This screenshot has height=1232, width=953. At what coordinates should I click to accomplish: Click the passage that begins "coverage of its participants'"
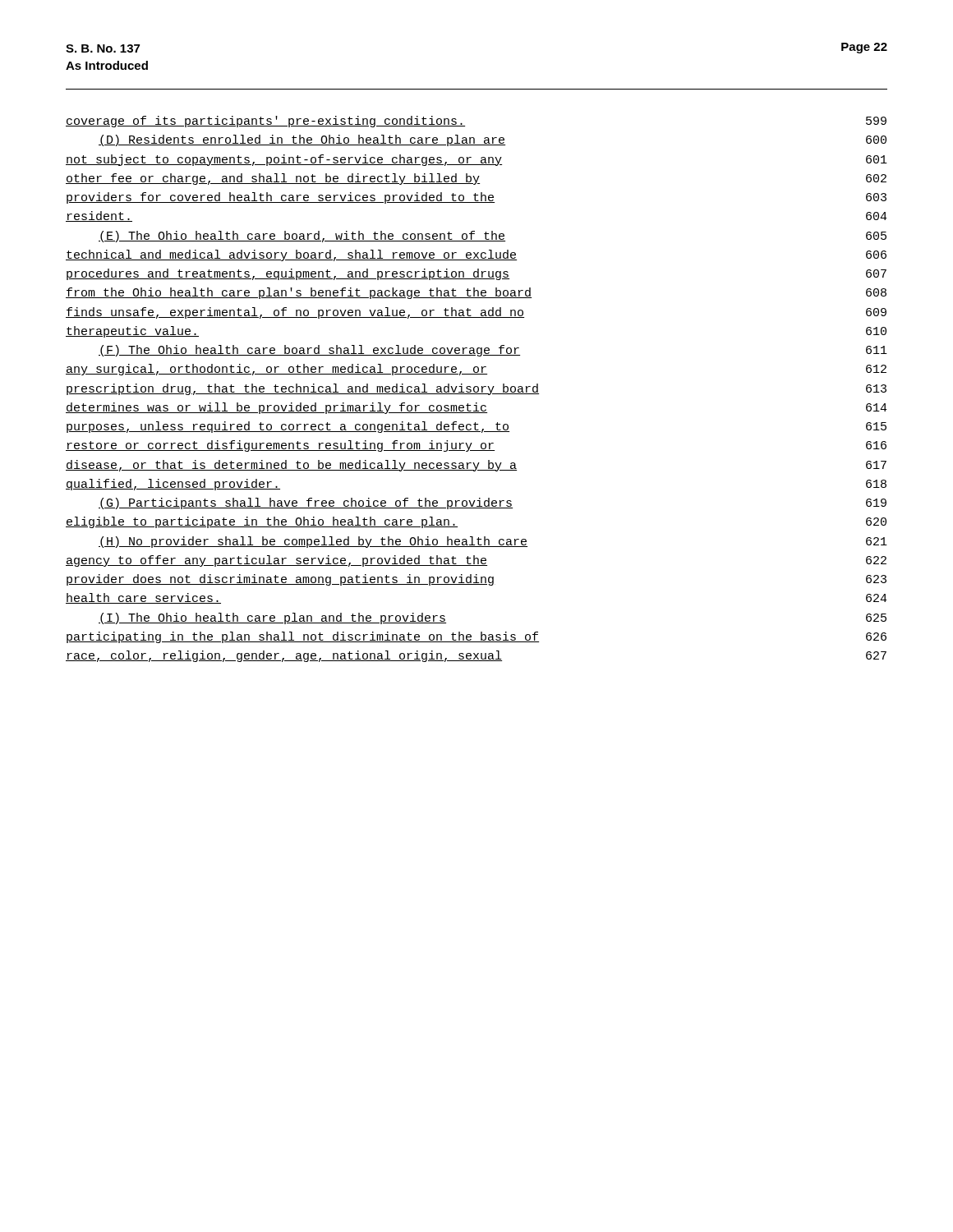[261, 121]
